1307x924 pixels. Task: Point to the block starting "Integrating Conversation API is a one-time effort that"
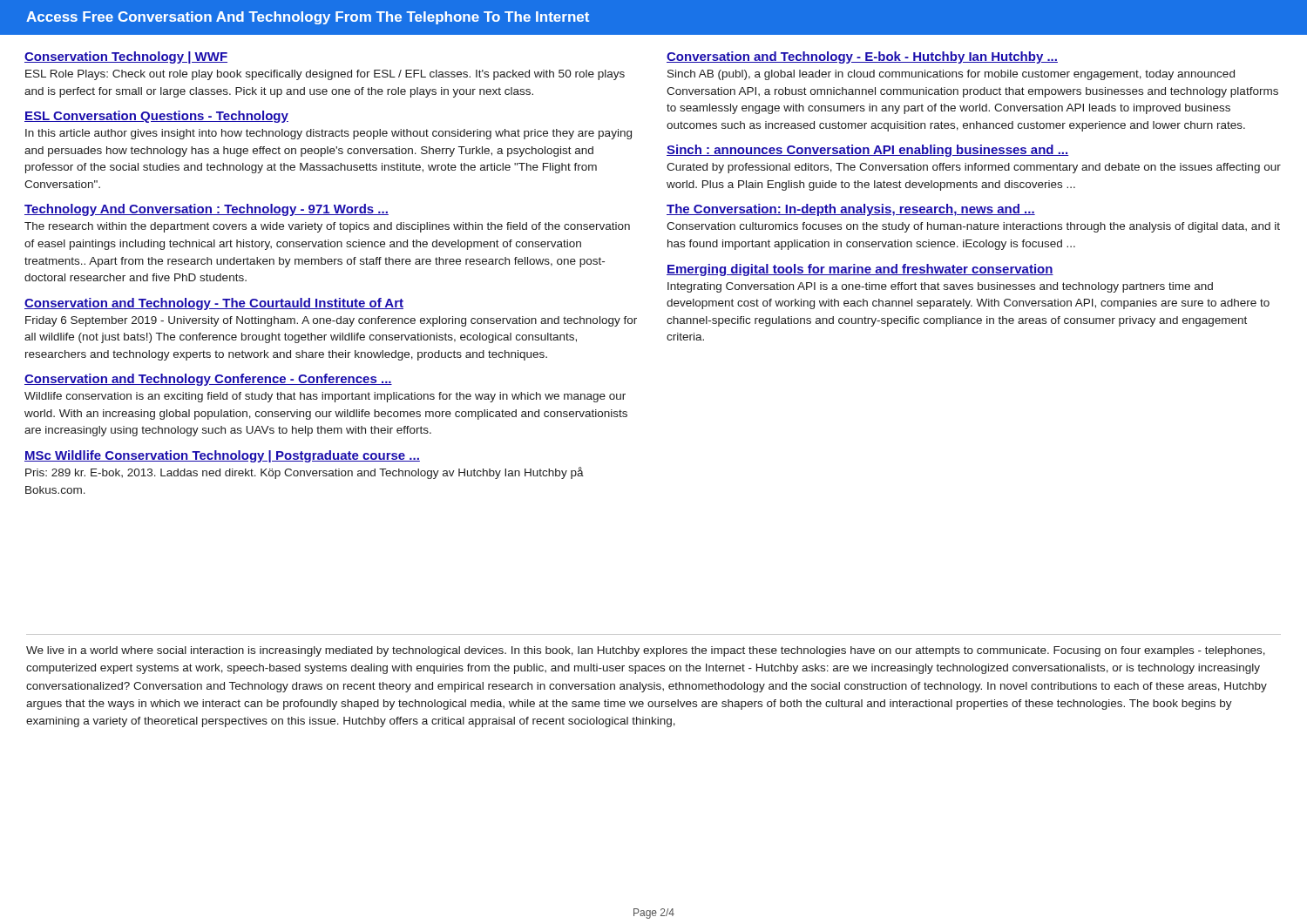968,311
